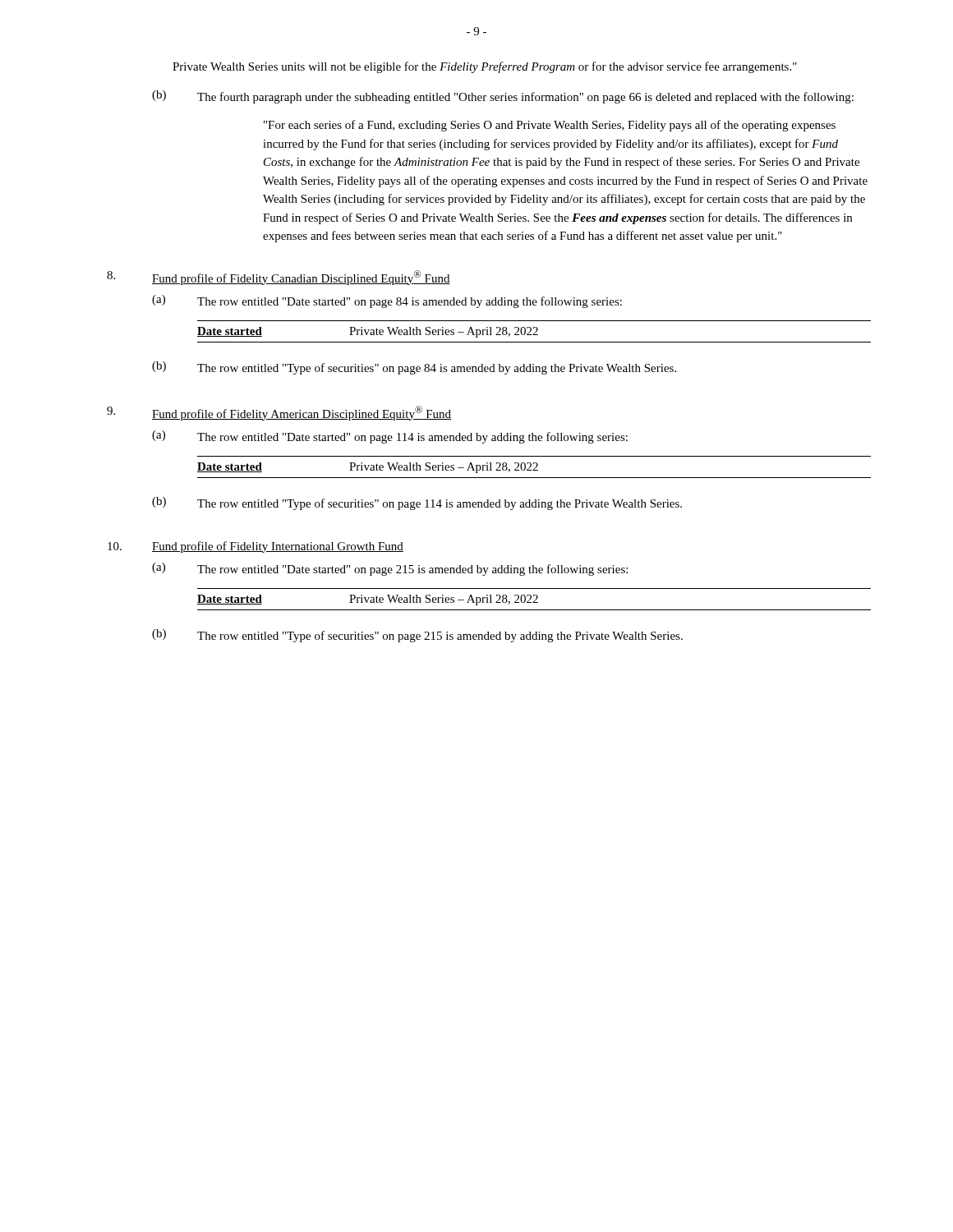953x1232 pixels.
Task: Where is the passage that starts "(b) The fourth paragraph under the"?
Action: pos(511,172)
